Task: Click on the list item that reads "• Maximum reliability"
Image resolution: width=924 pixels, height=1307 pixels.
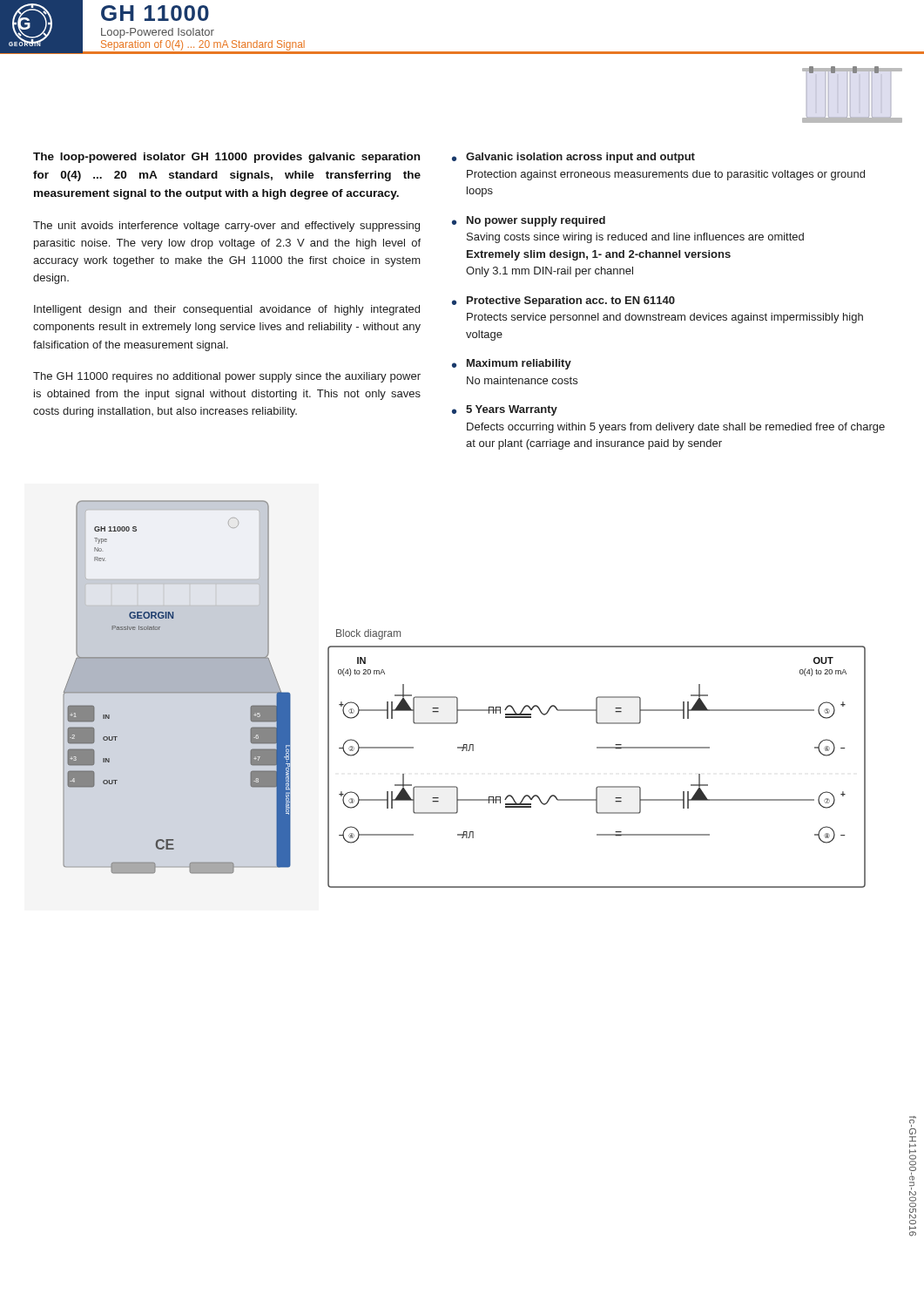Action: 515,372
